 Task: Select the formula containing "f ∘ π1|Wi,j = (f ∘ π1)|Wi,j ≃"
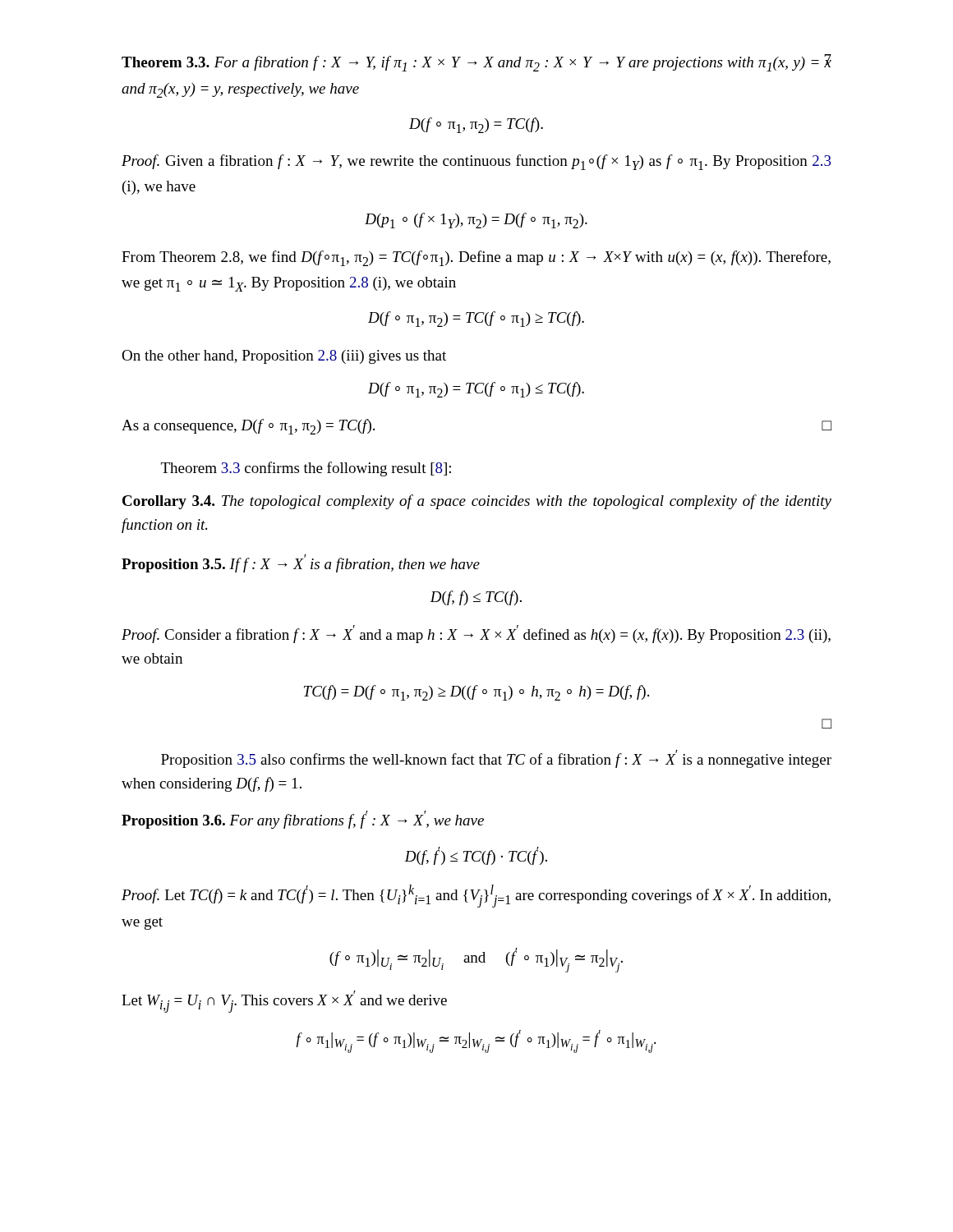coord(476,1040)
